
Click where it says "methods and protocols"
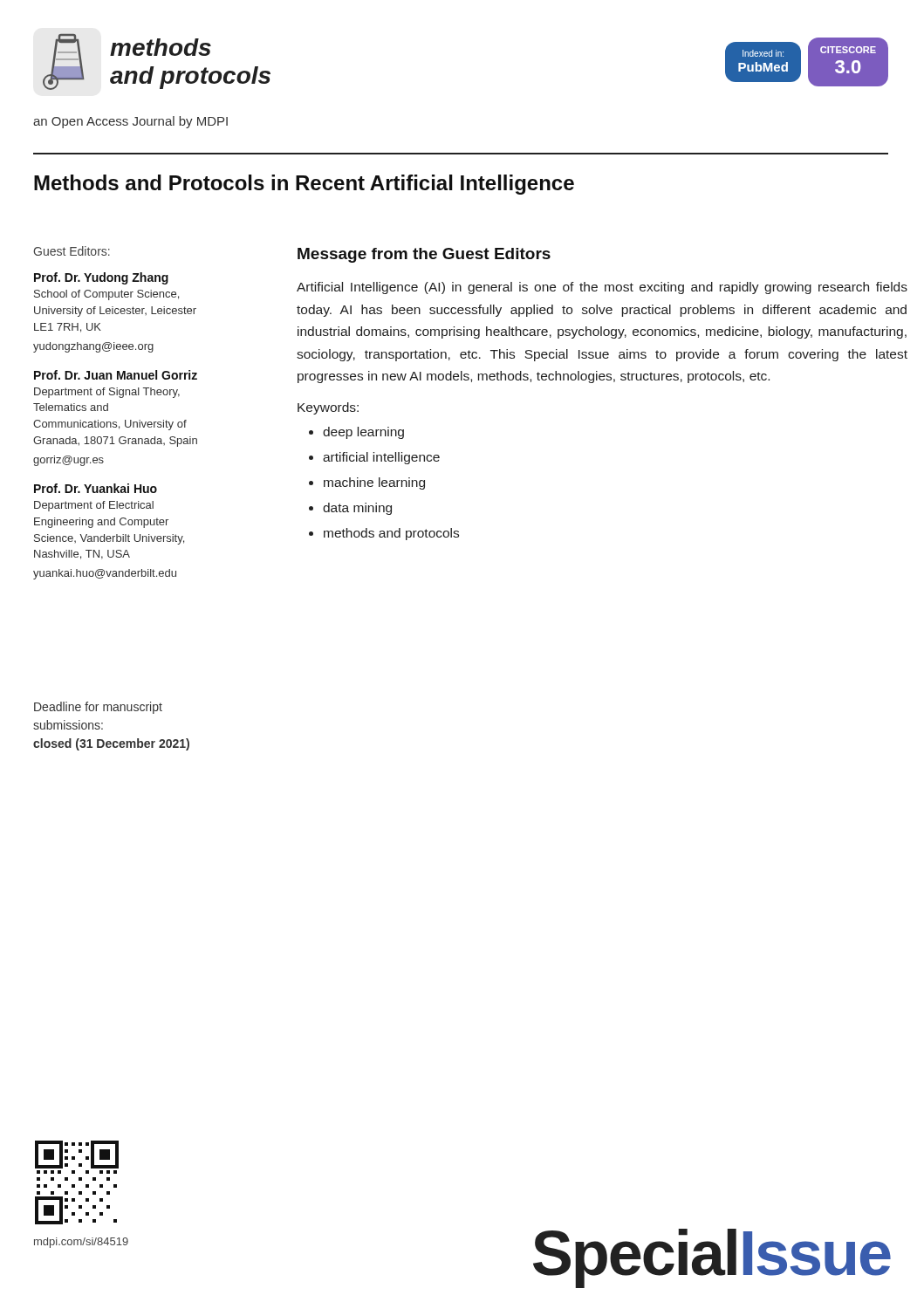click(391, 532)
